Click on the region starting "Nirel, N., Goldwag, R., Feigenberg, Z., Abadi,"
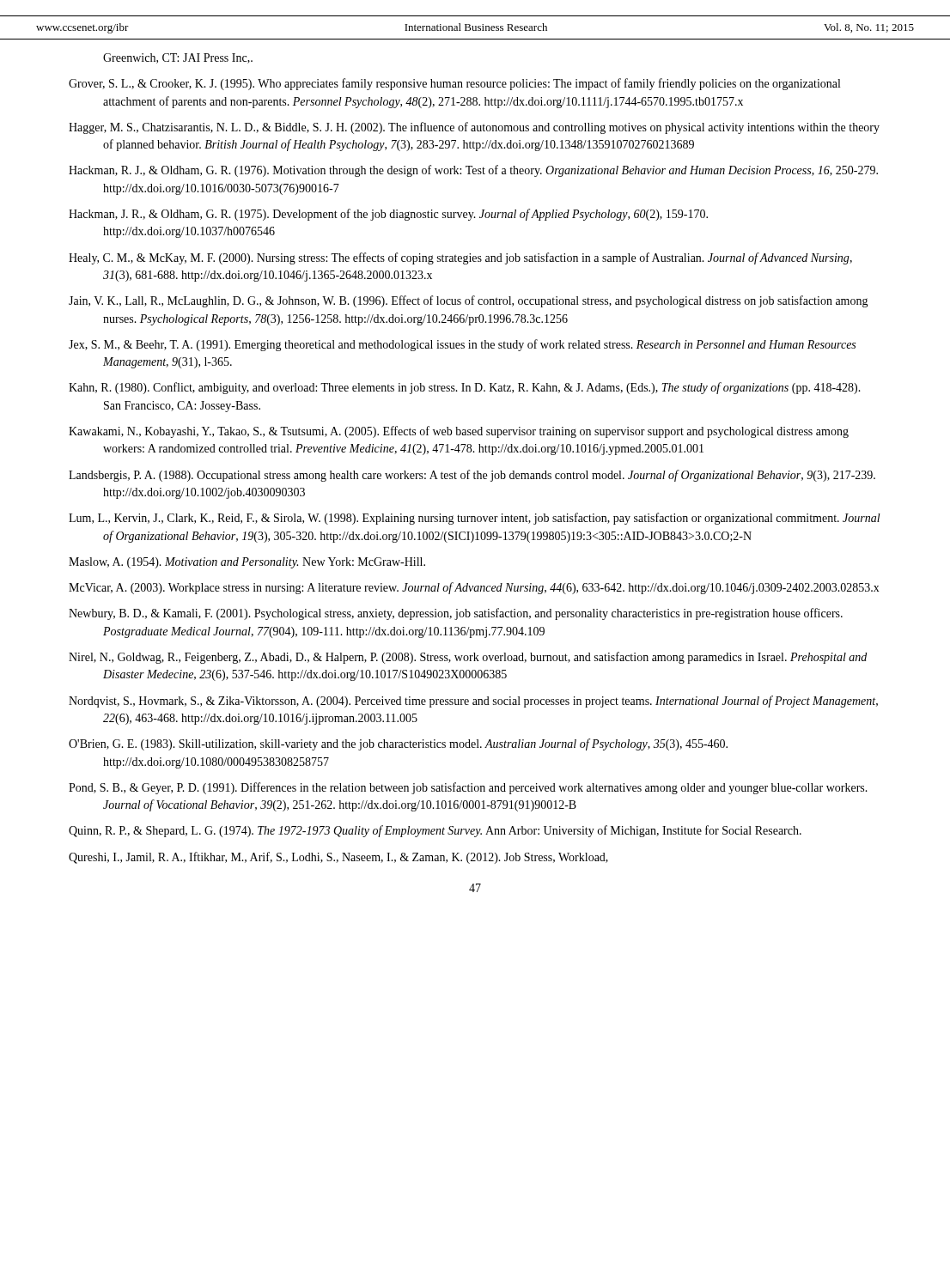The height and width of the screenshot is (1288, 950). tap(468, 666)
